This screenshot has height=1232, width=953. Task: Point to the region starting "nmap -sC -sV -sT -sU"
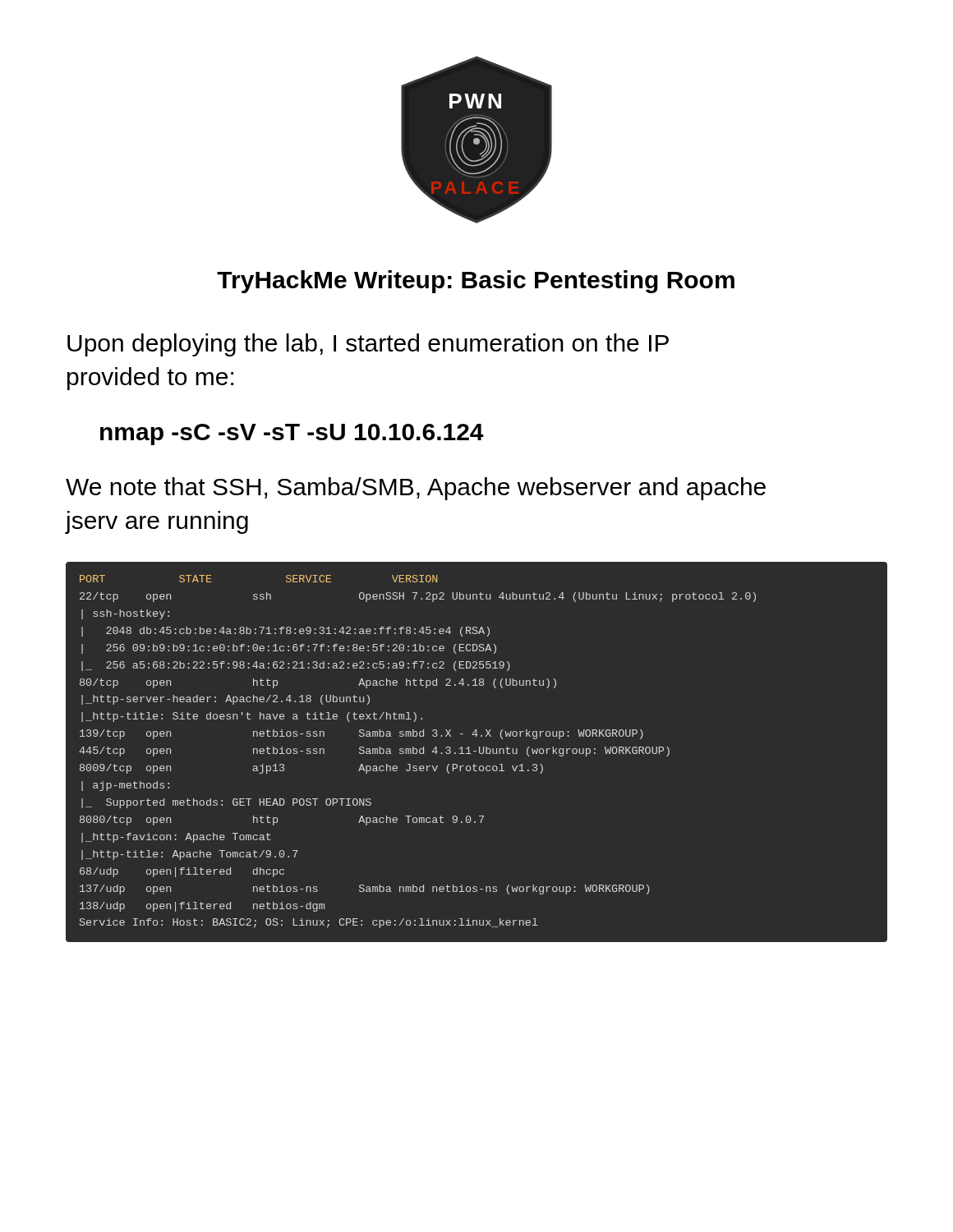(476, 432)
